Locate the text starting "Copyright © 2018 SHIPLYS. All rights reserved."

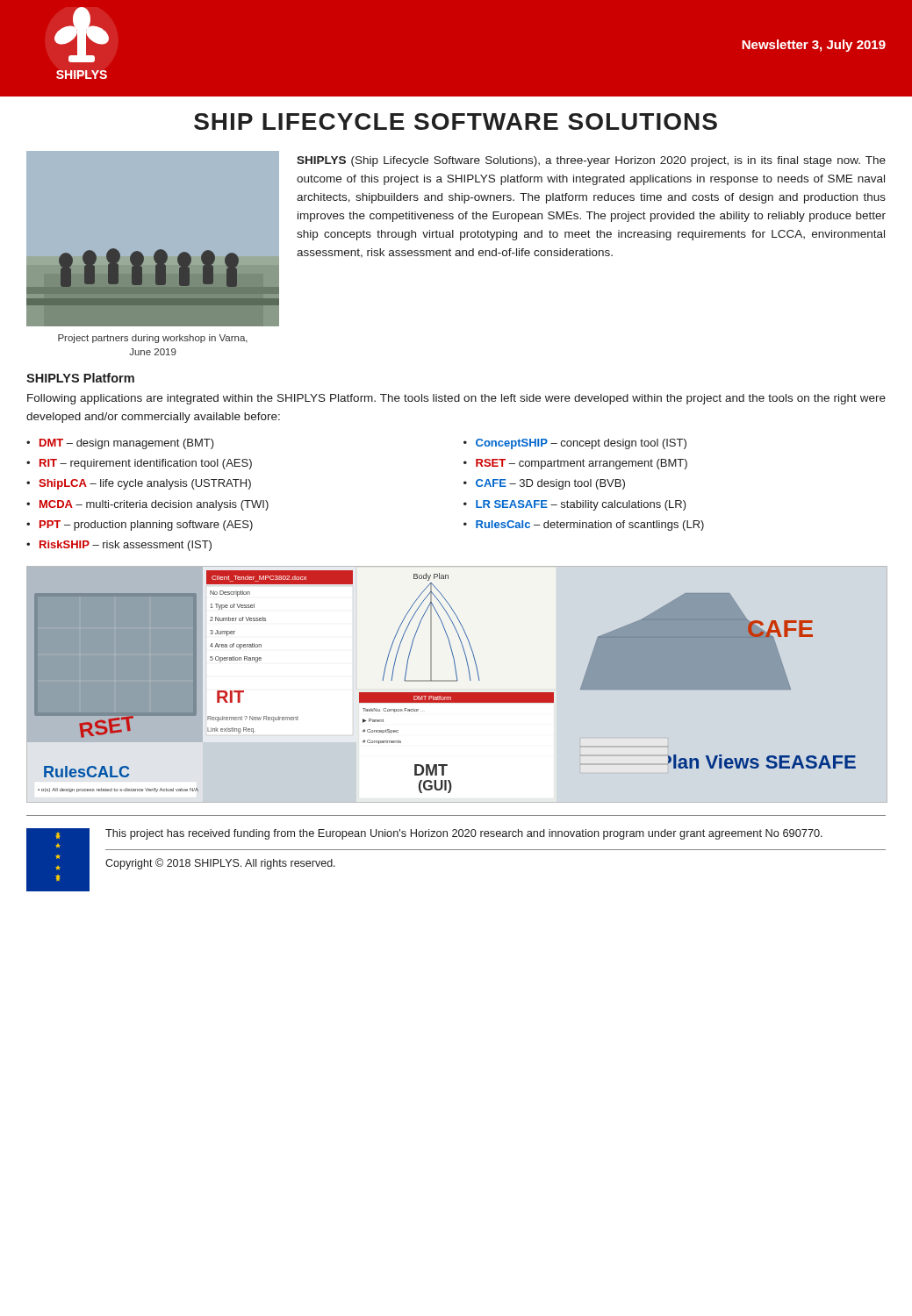pyautogui.click(x=221, y=863)
